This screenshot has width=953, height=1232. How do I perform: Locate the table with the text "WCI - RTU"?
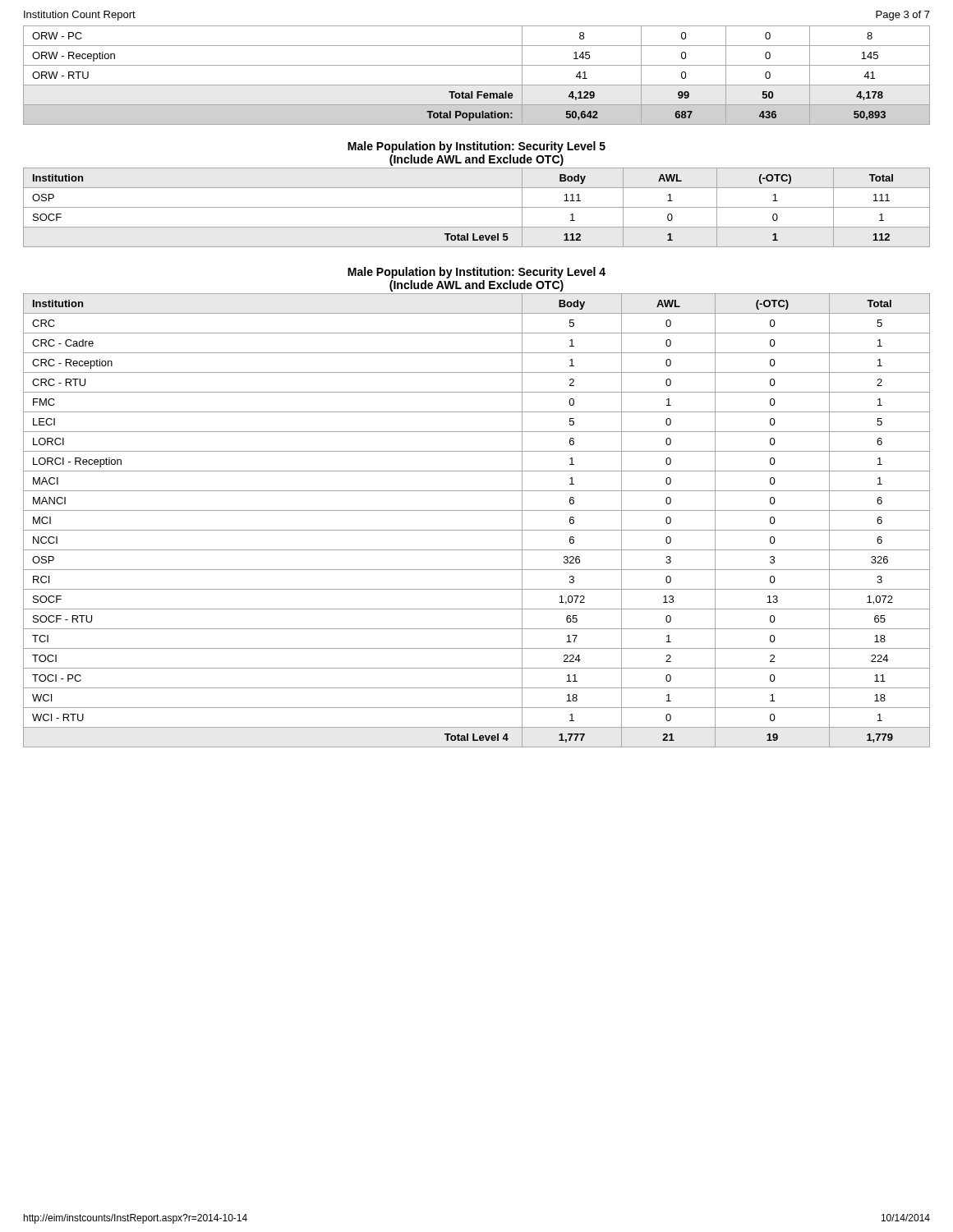476,520
